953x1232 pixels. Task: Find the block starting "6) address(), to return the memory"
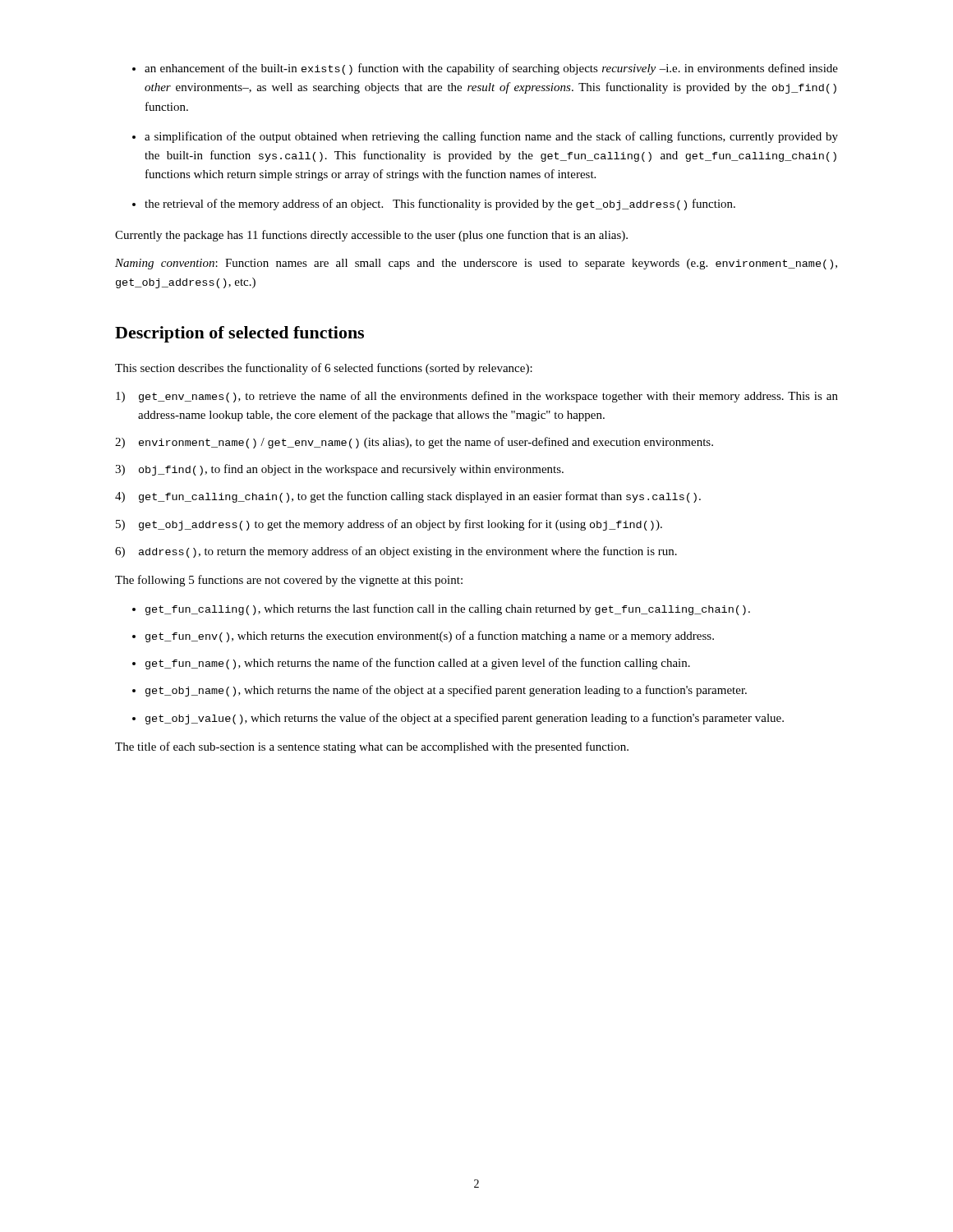pyautogui.click(x=476, y=551)
